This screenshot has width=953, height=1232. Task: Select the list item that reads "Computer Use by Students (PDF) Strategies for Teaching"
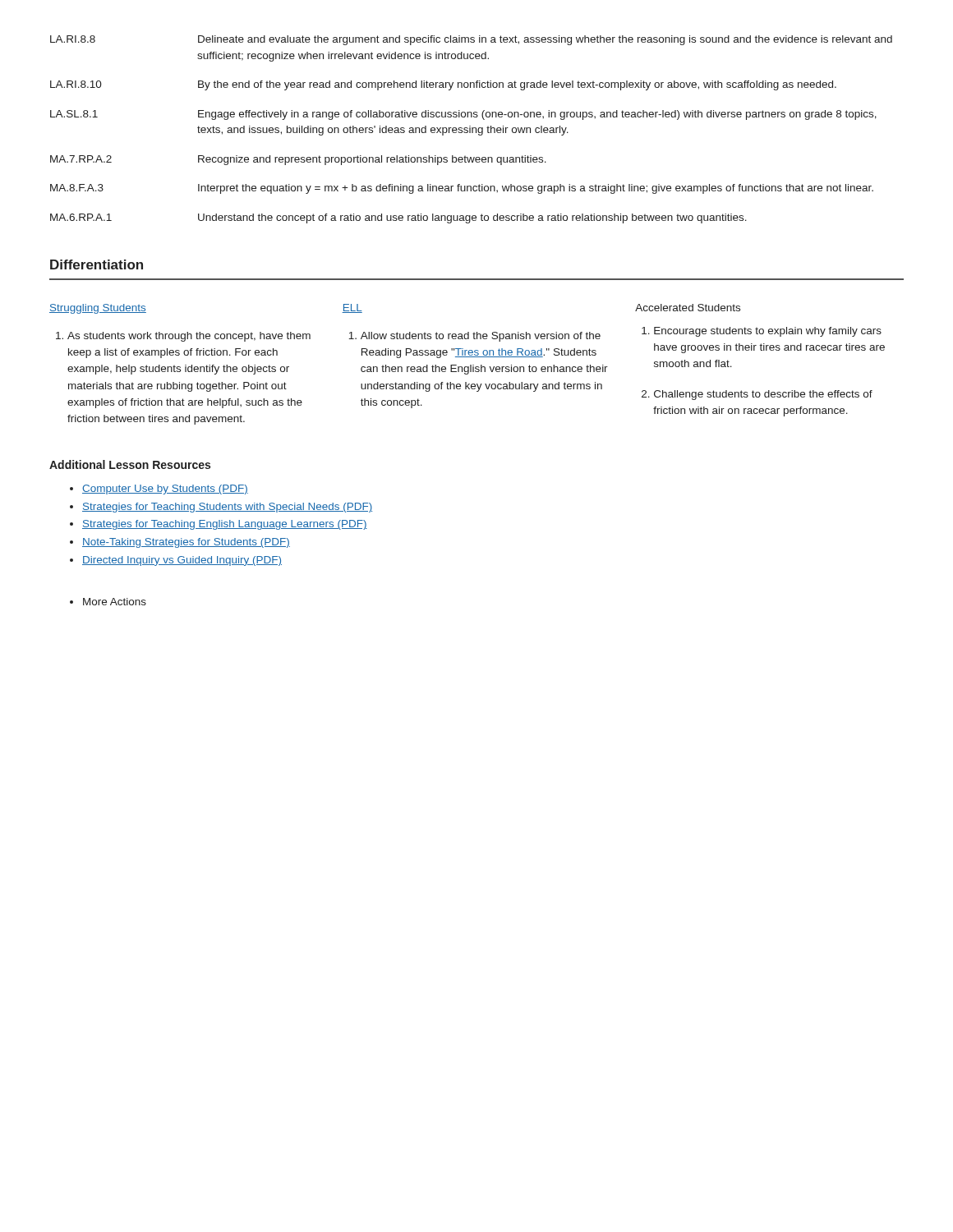165,490
